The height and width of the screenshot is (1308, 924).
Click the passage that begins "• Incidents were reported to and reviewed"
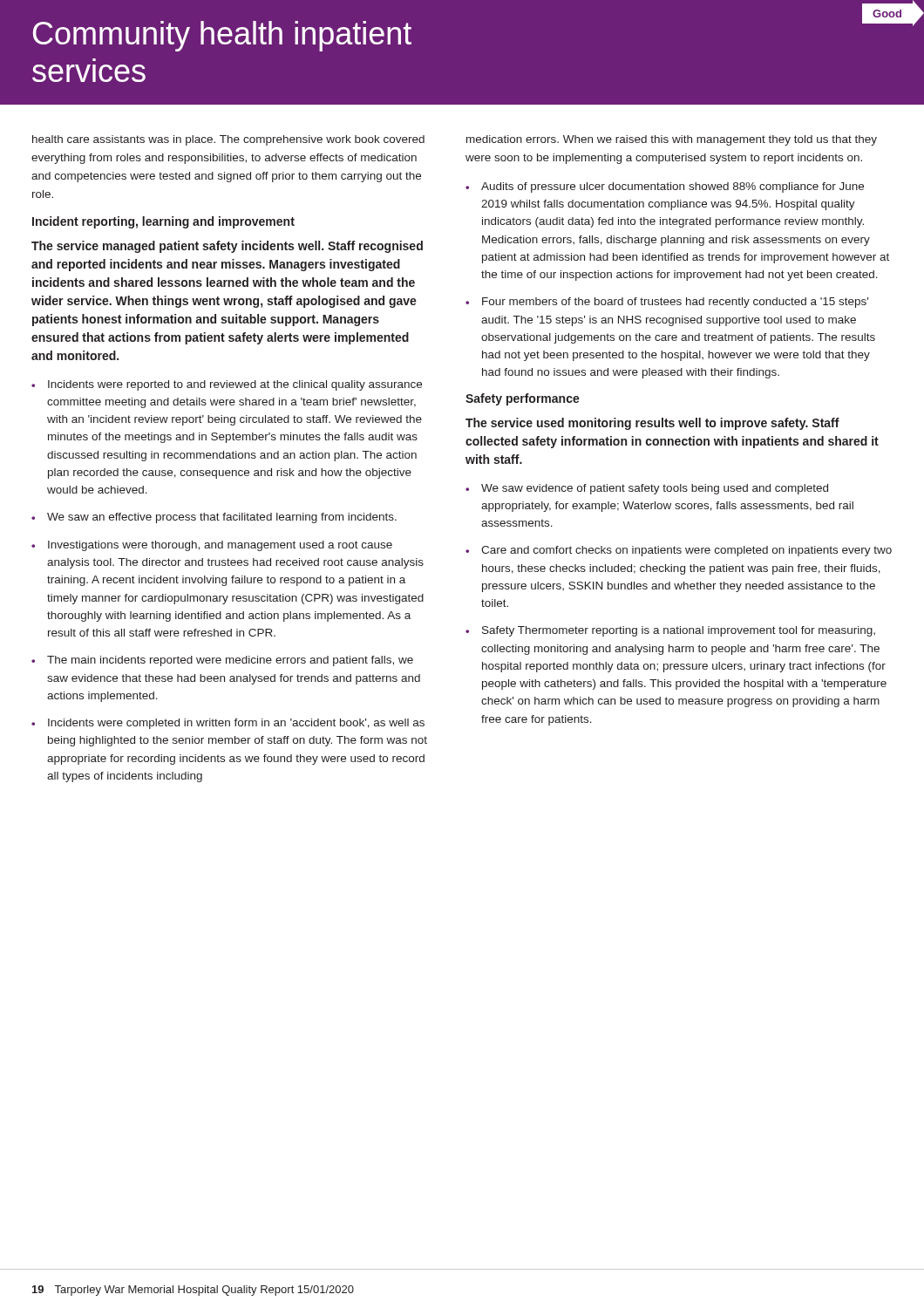pyautogui.click(x=230, y=437)
